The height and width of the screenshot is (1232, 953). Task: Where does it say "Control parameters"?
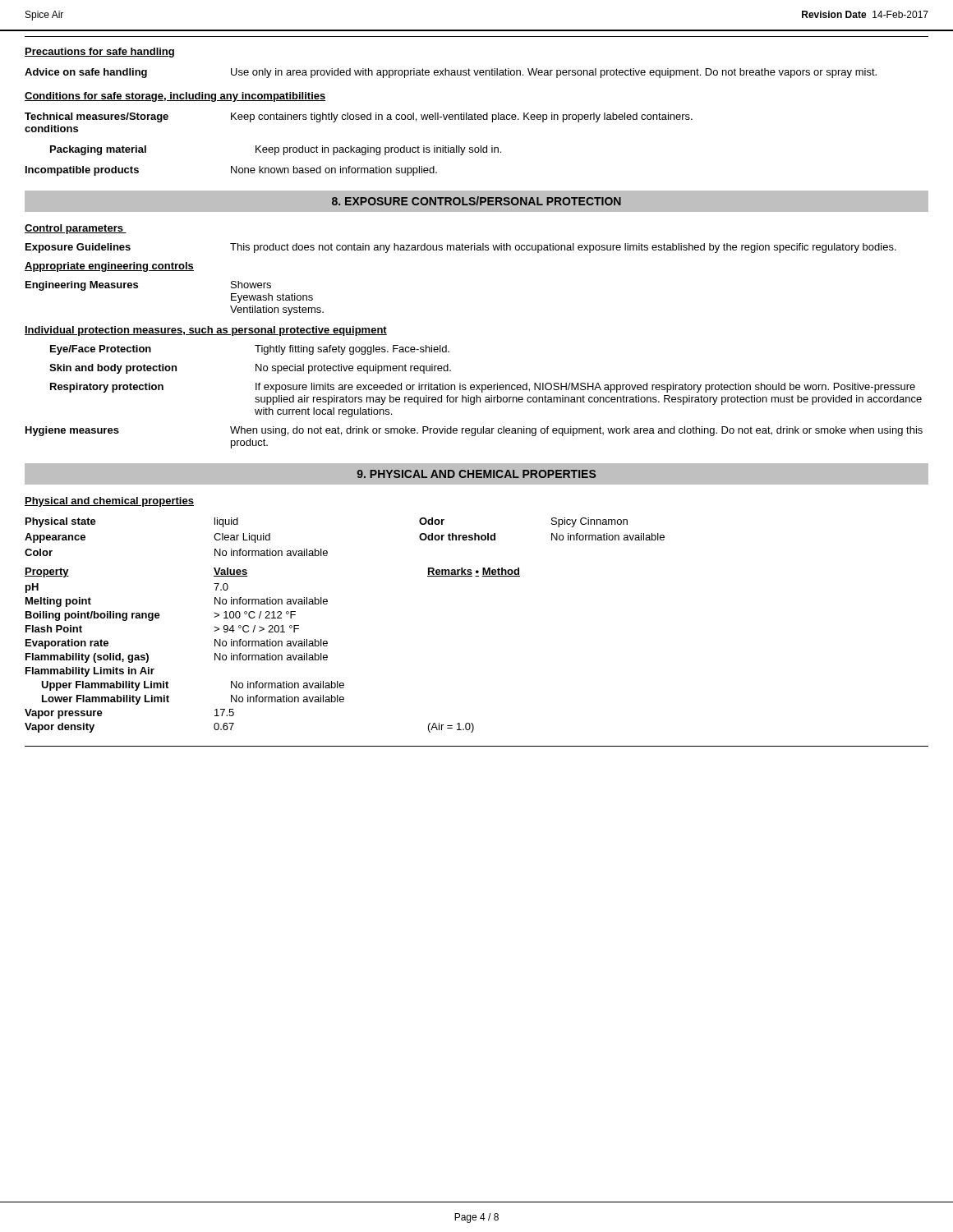(75, 228)
